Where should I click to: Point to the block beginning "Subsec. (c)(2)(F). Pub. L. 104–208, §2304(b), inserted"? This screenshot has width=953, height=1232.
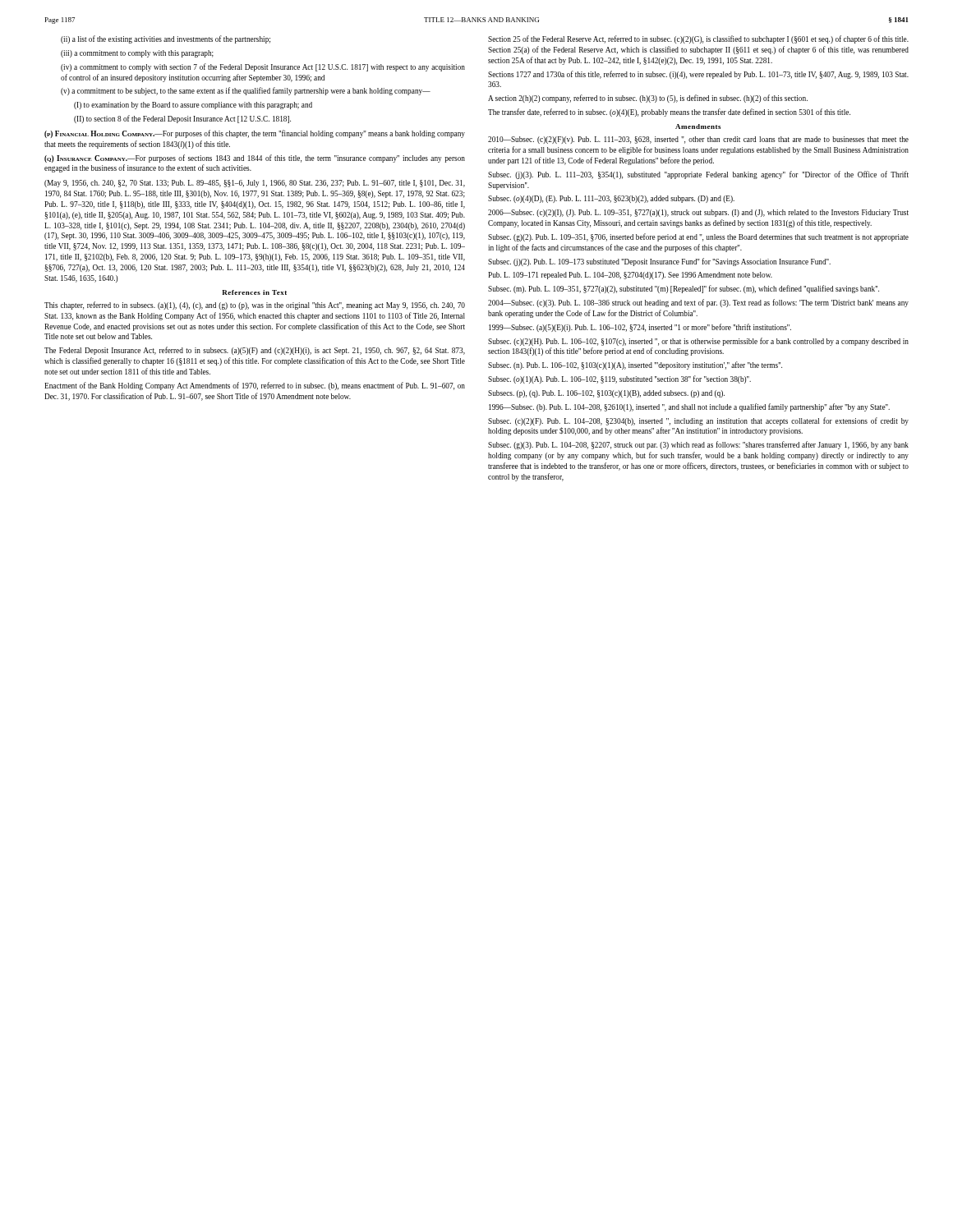(698, 427)
